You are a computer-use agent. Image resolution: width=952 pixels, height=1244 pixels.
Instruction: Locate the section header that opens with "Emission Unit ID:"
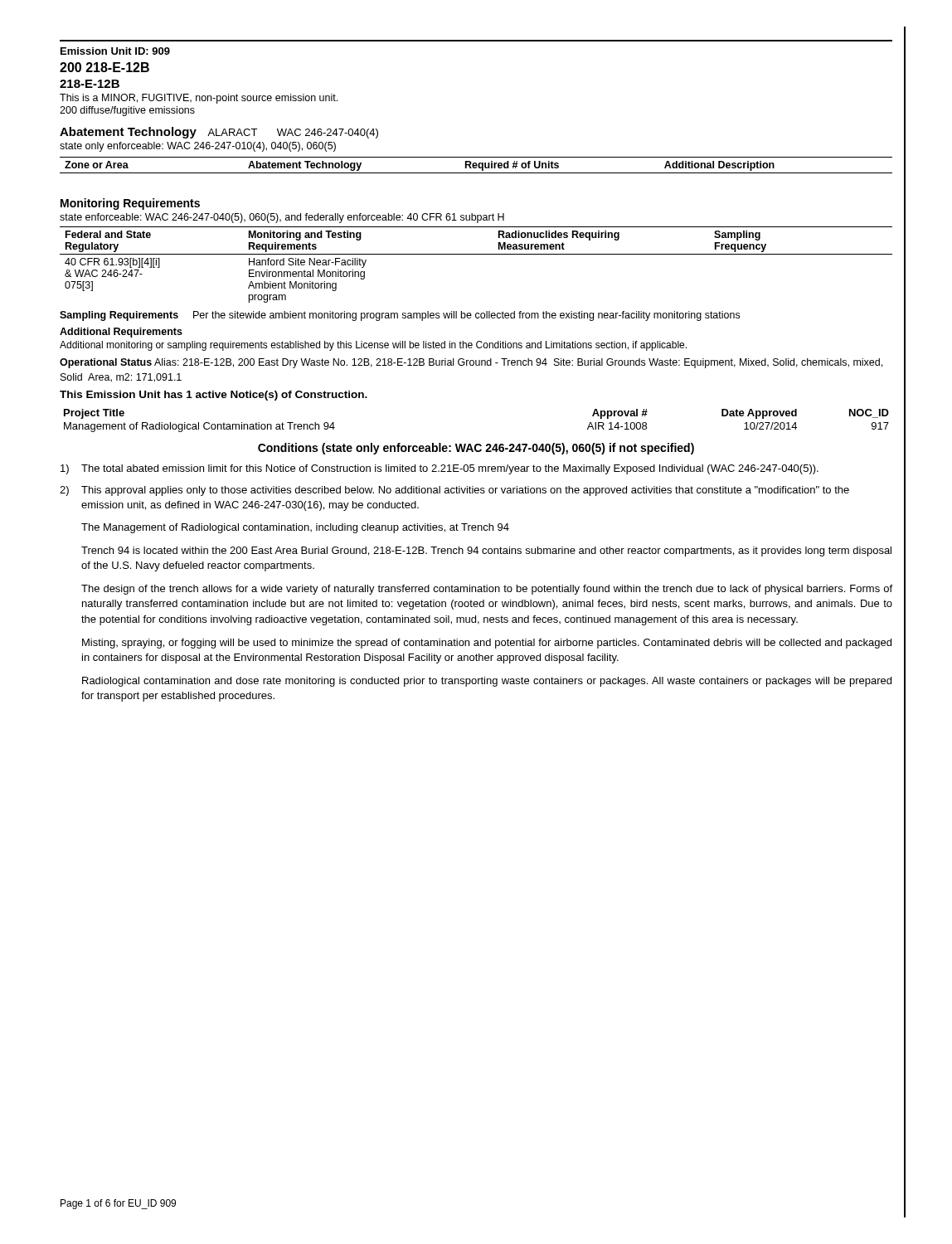click(115, 51)
